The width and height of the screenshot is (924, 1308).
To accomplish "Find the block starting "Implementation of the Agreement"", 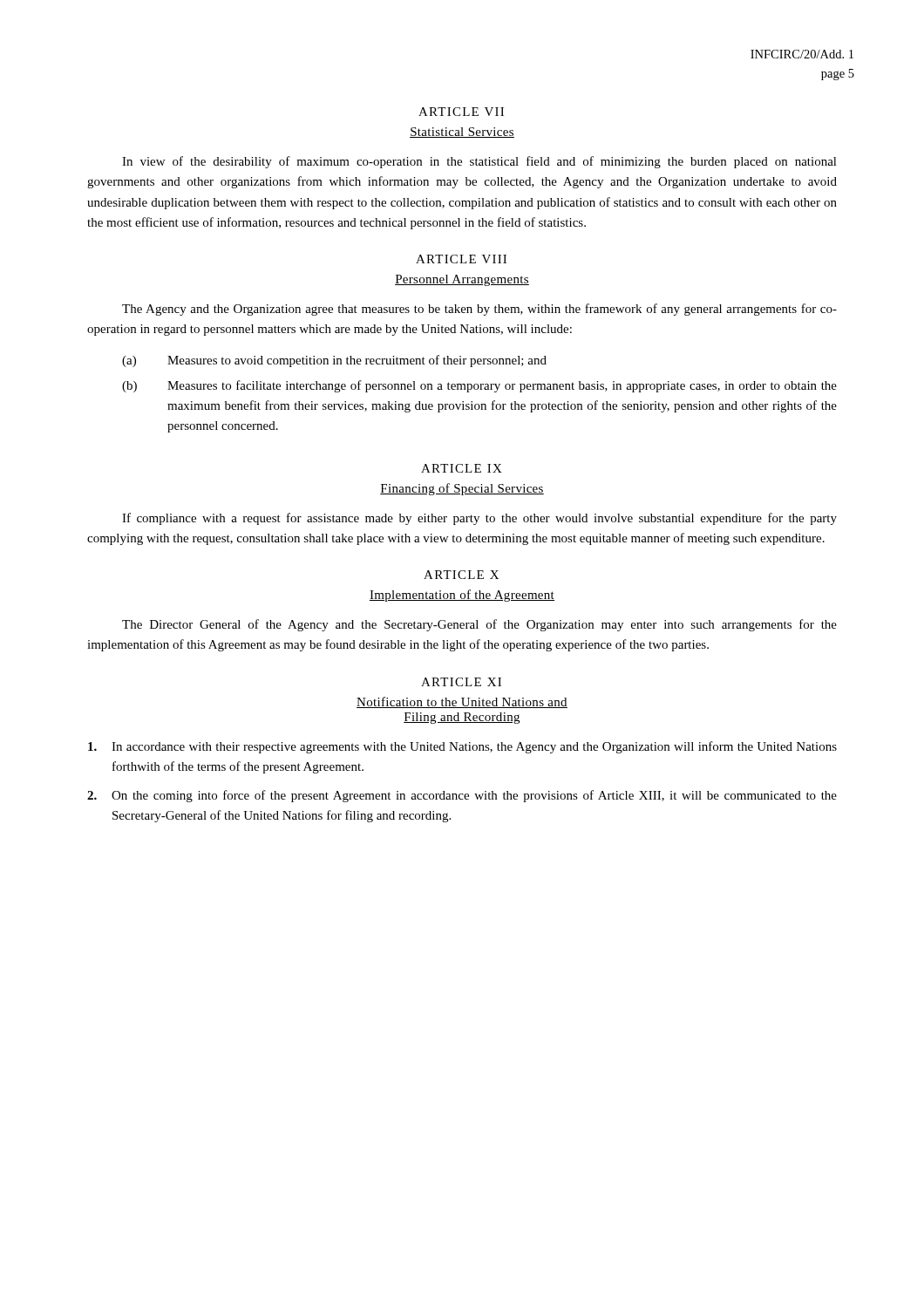I will tap(462, 595).
